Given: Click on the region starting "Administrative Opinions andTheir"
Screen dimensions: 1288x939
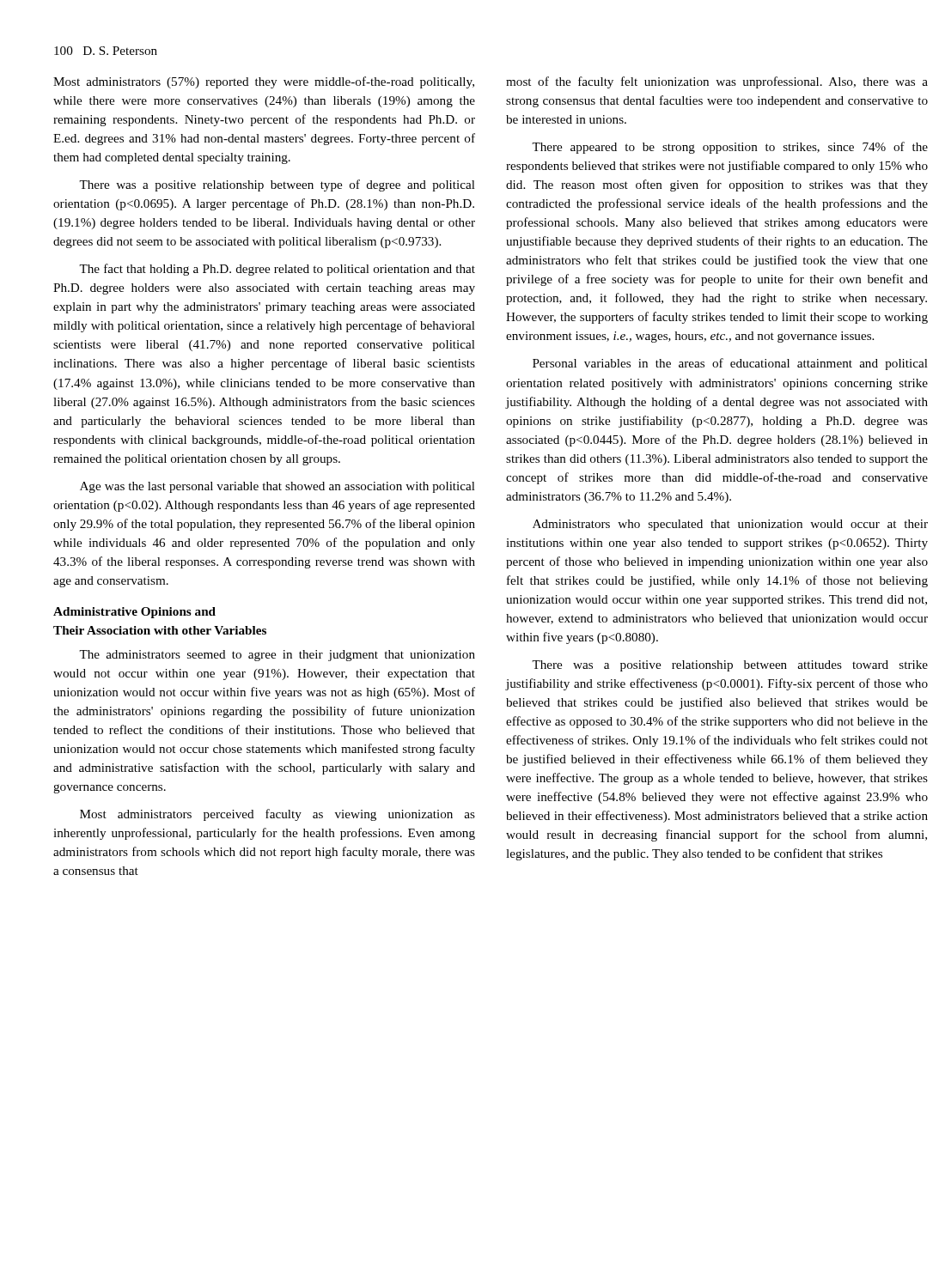Looking at the screenshot, I should (160, 620).
